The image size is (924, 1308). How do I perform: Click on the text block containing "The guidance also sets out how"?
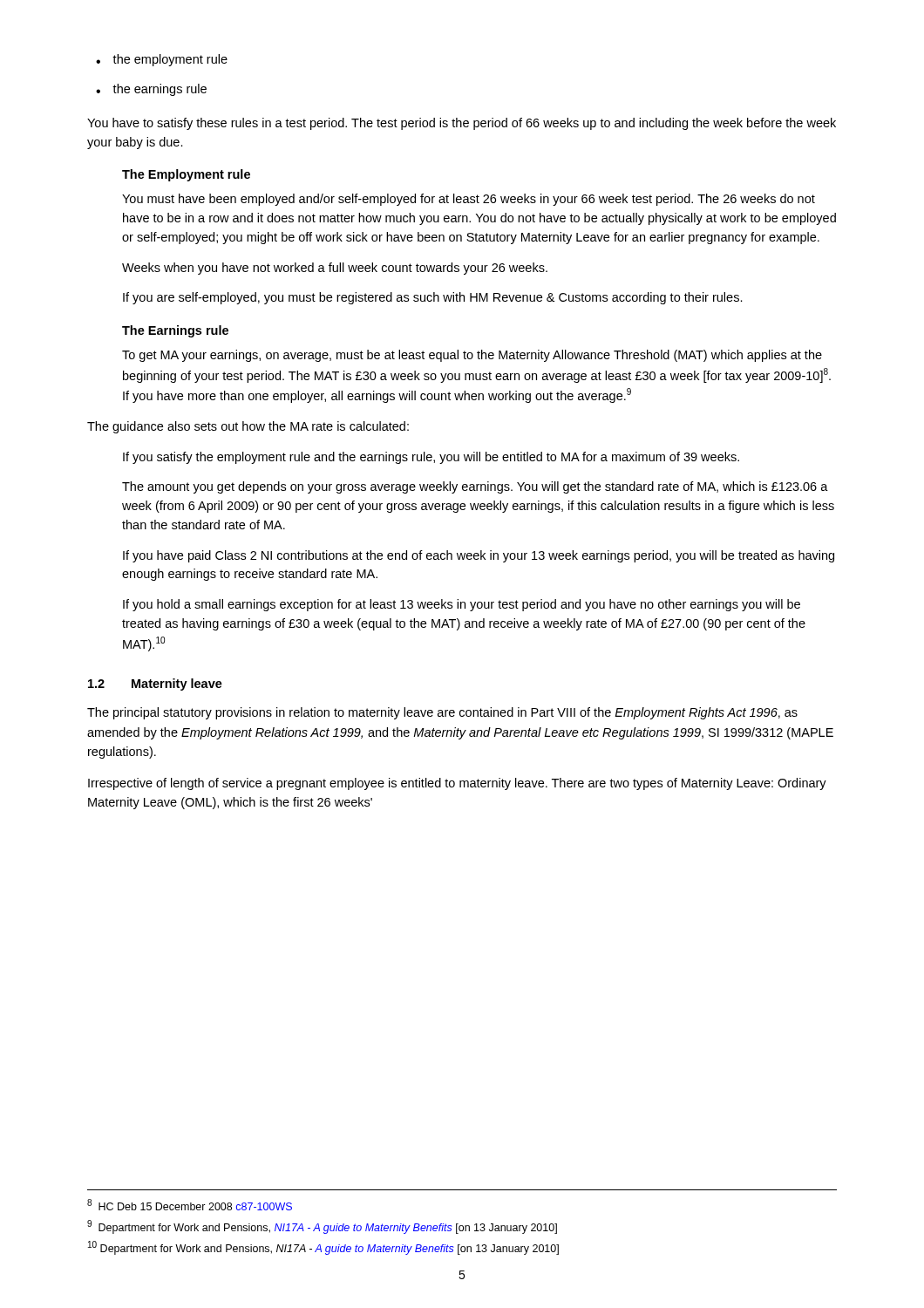[x=248, y=426]
